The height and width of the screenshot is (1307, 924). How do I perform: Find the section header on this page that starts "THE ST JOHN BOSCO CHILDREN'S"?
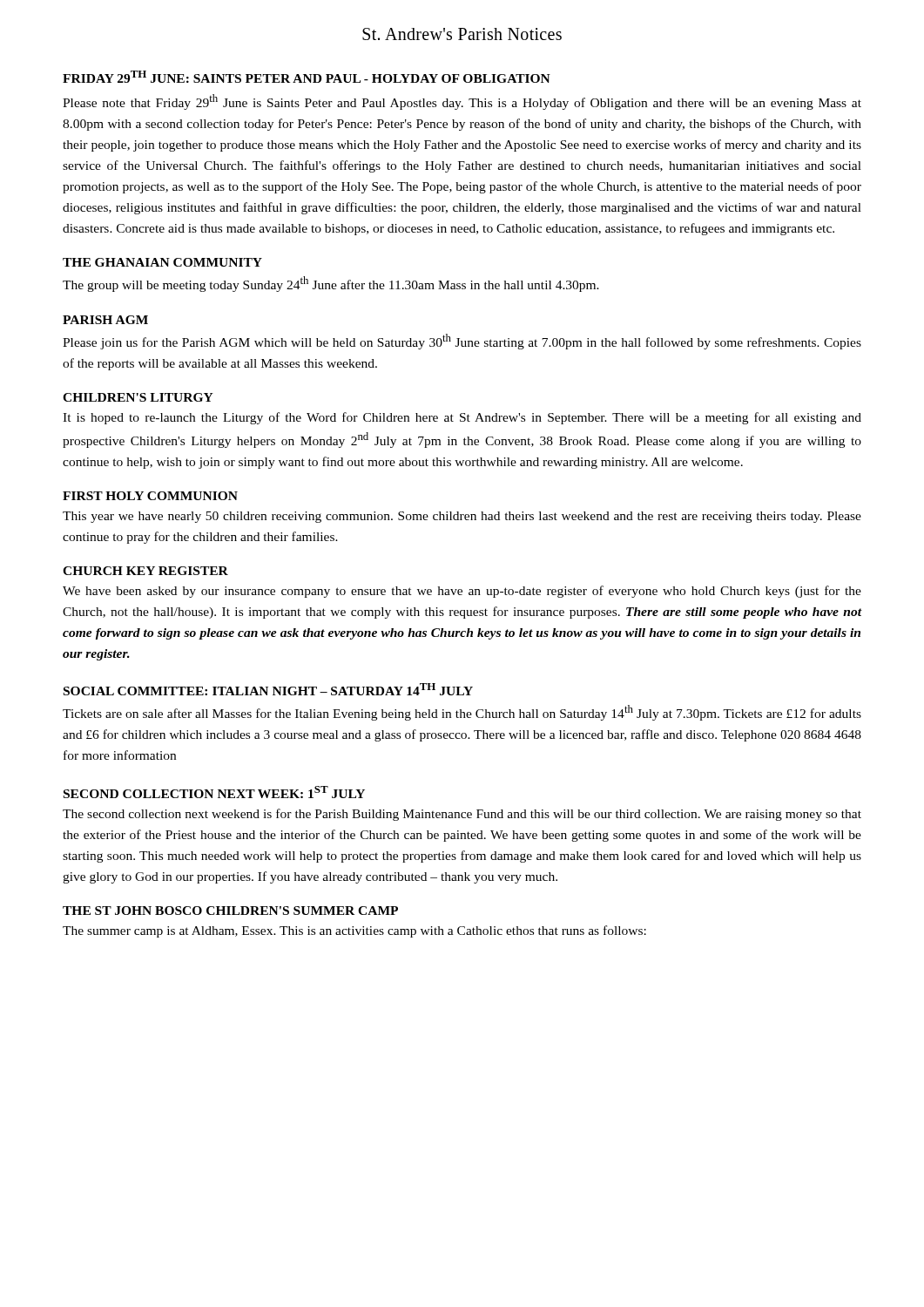(x=231, y=910)
